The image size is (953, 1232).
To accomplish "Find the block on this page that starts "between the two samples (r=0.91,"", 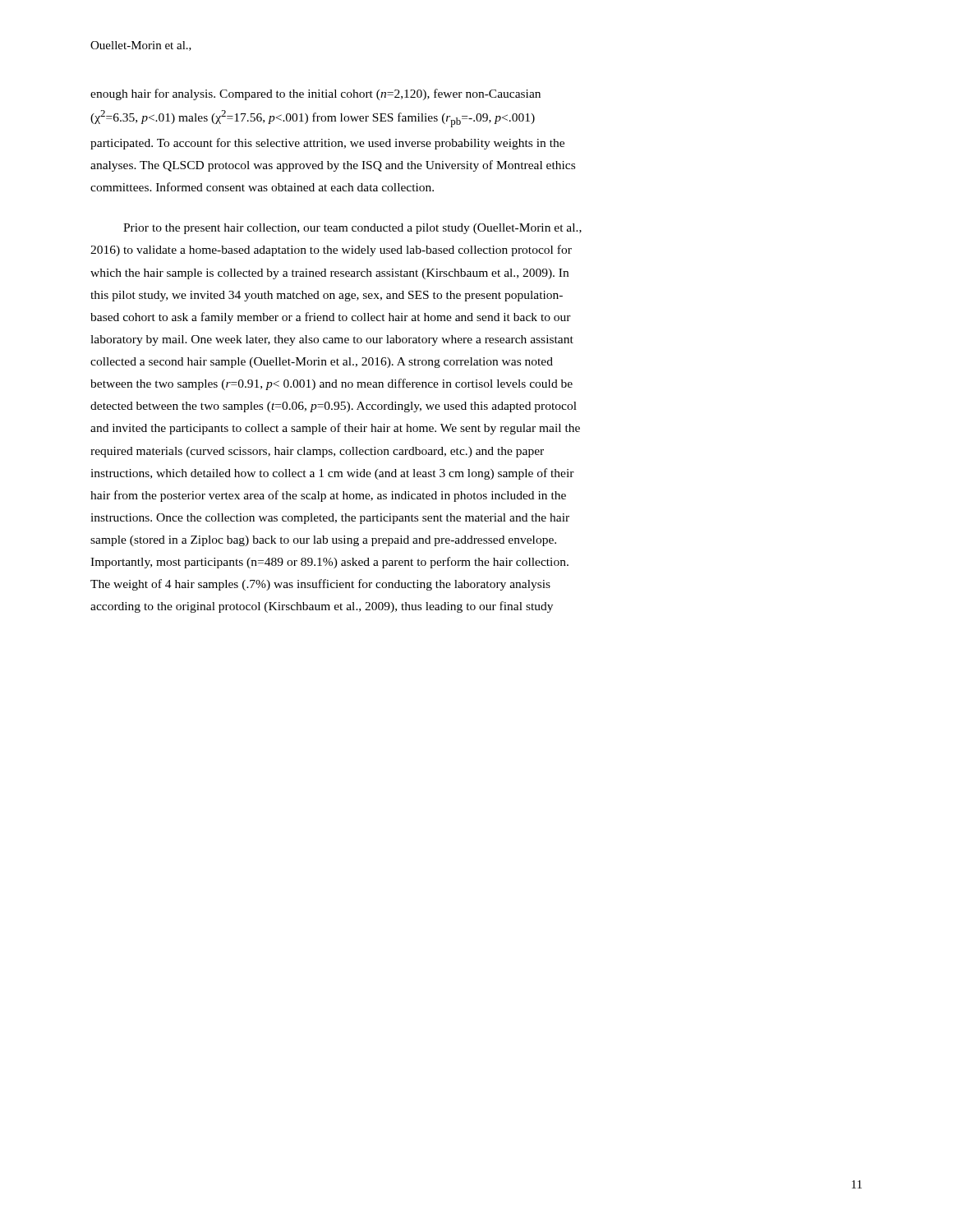I will tap(332, 383).
